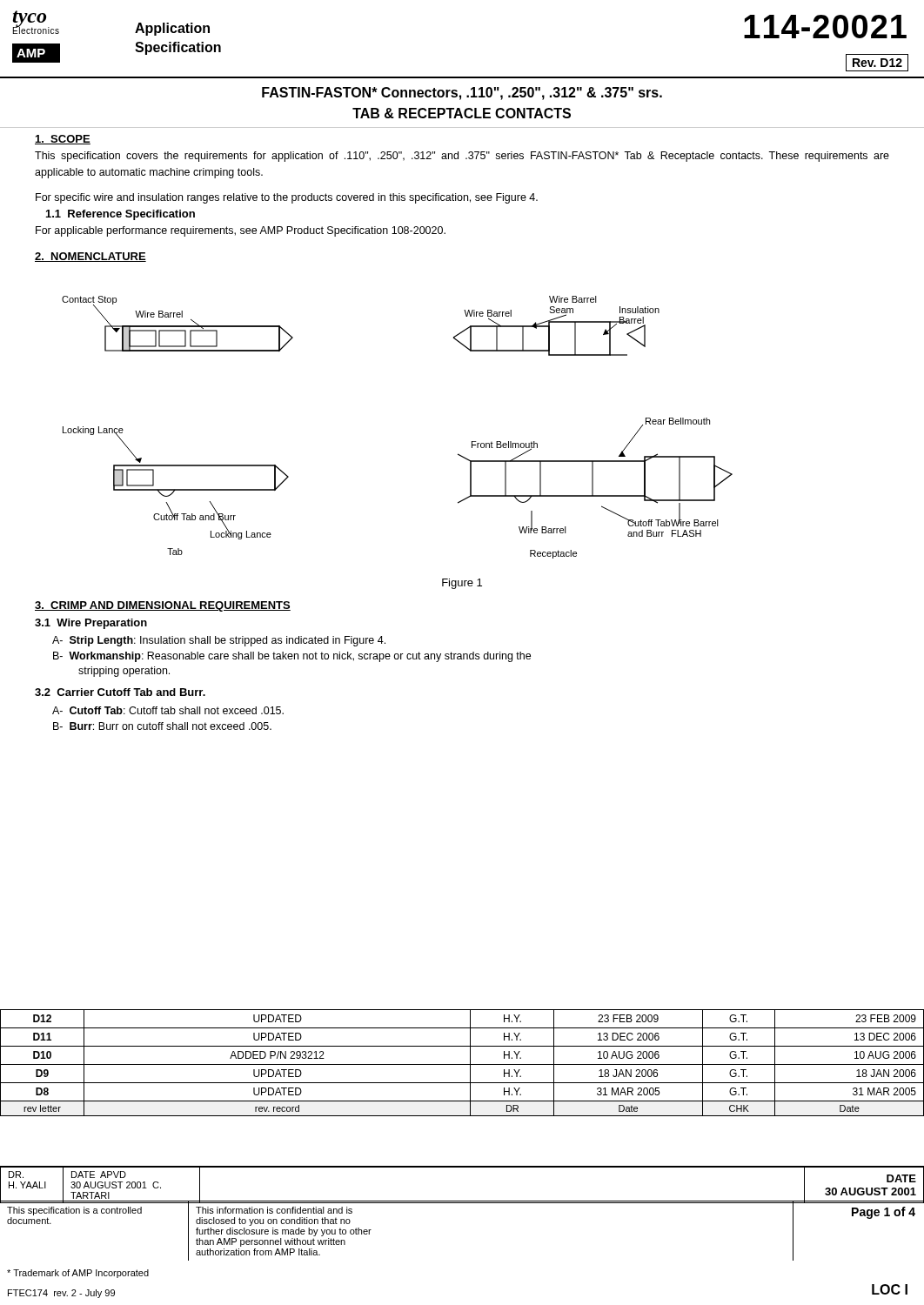Select the section header that reads "2. NOMENCLATURE"
Image resolution: width=924 pixels, height=1305 pixels.
(x=90, y=256)
